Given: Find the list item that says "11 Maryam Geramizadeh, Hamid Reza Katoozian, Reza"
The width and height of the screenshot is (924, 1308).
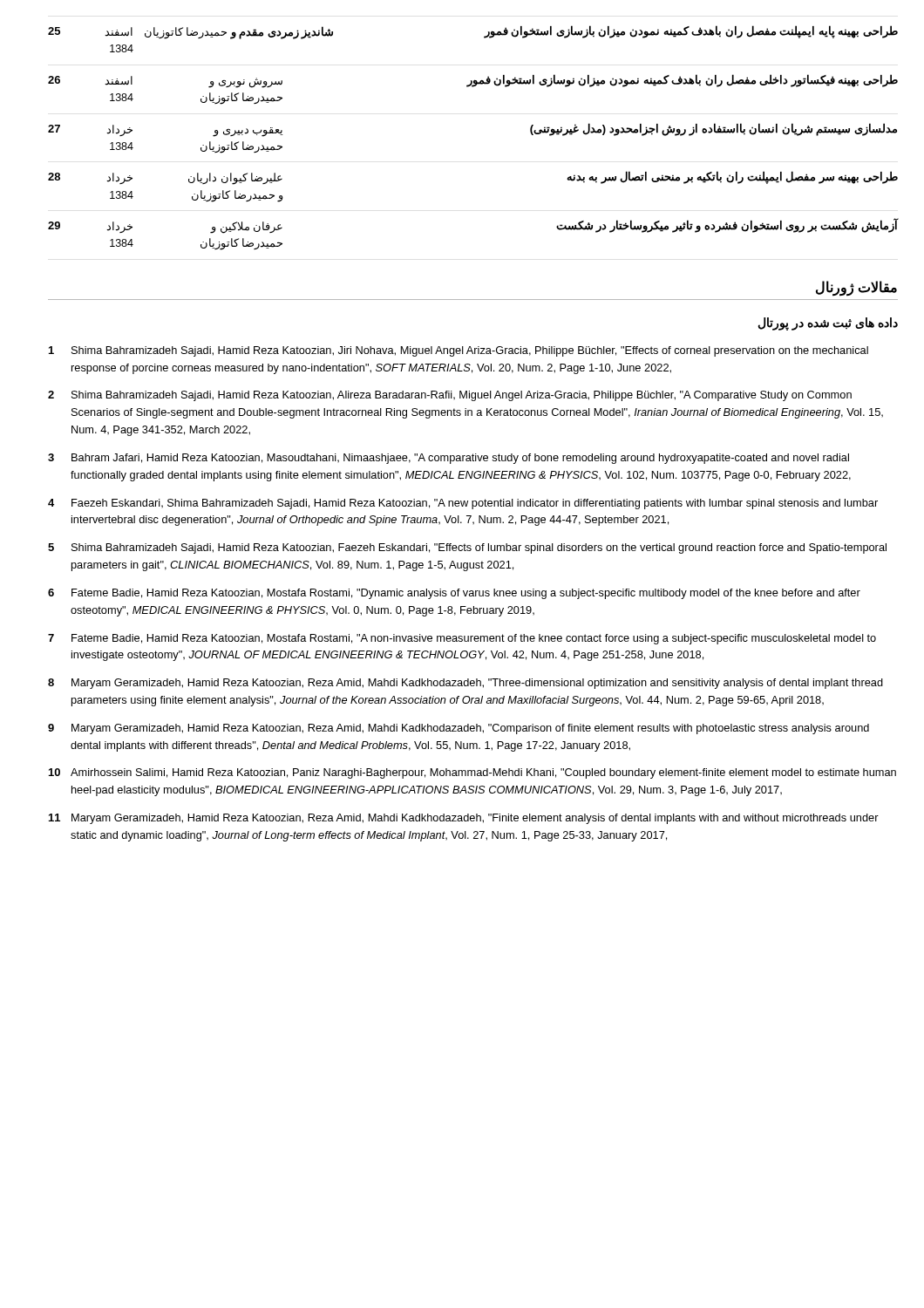Looking at the screenshot, I should point(473,827).
